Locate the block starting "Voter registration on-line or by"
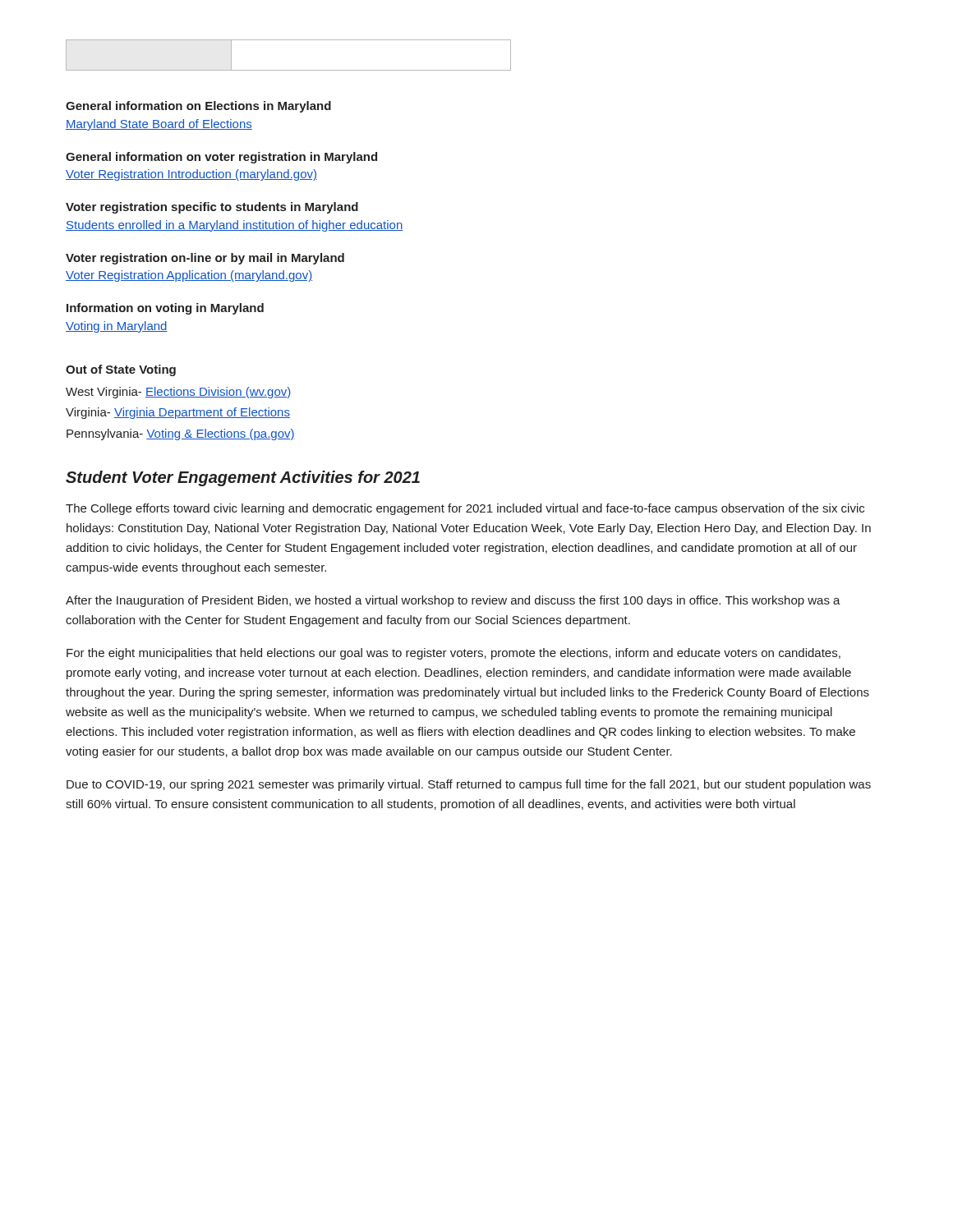 [205, 259]
